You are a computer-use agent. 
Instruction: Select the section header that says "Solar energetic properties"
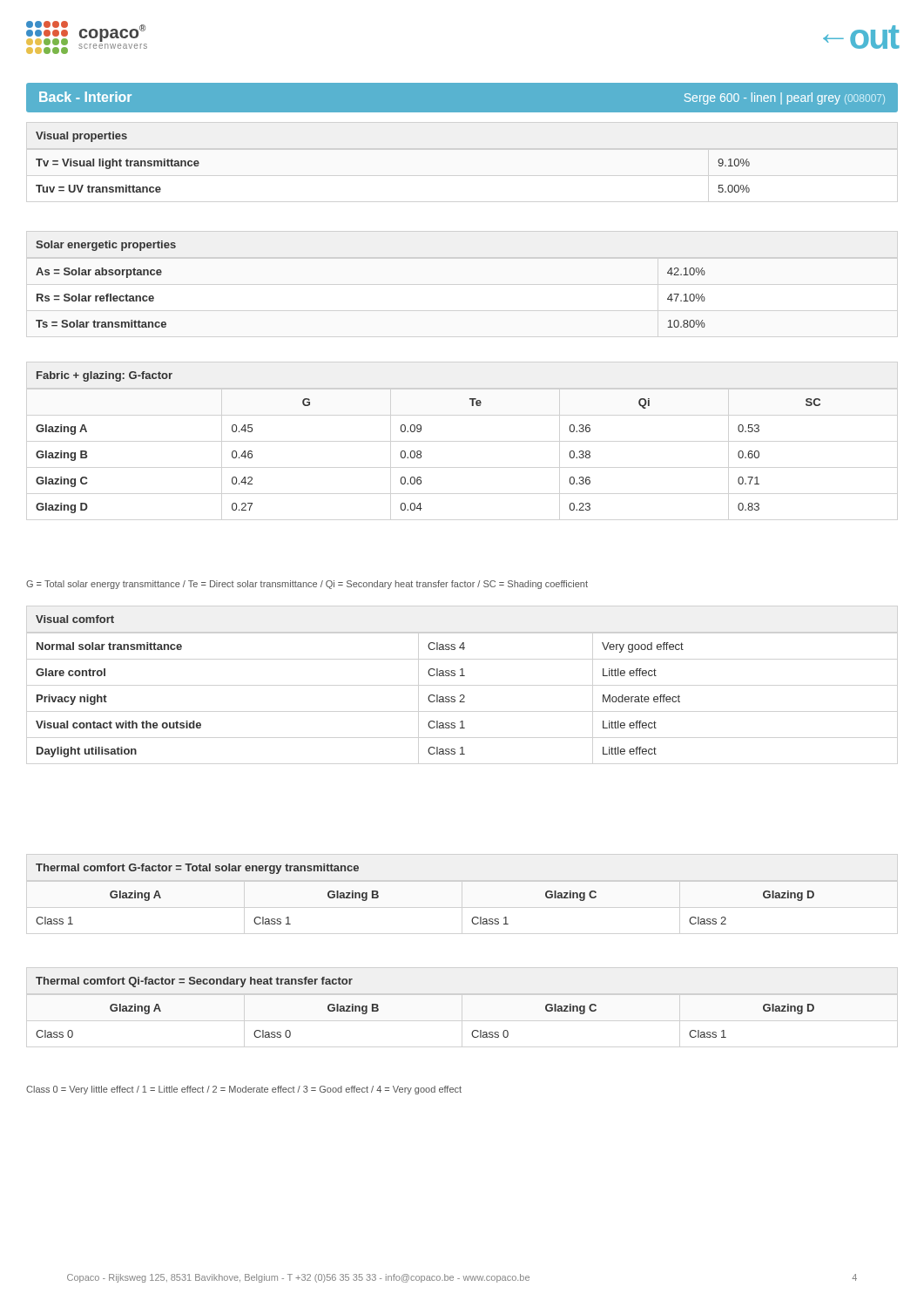[106, 244]
